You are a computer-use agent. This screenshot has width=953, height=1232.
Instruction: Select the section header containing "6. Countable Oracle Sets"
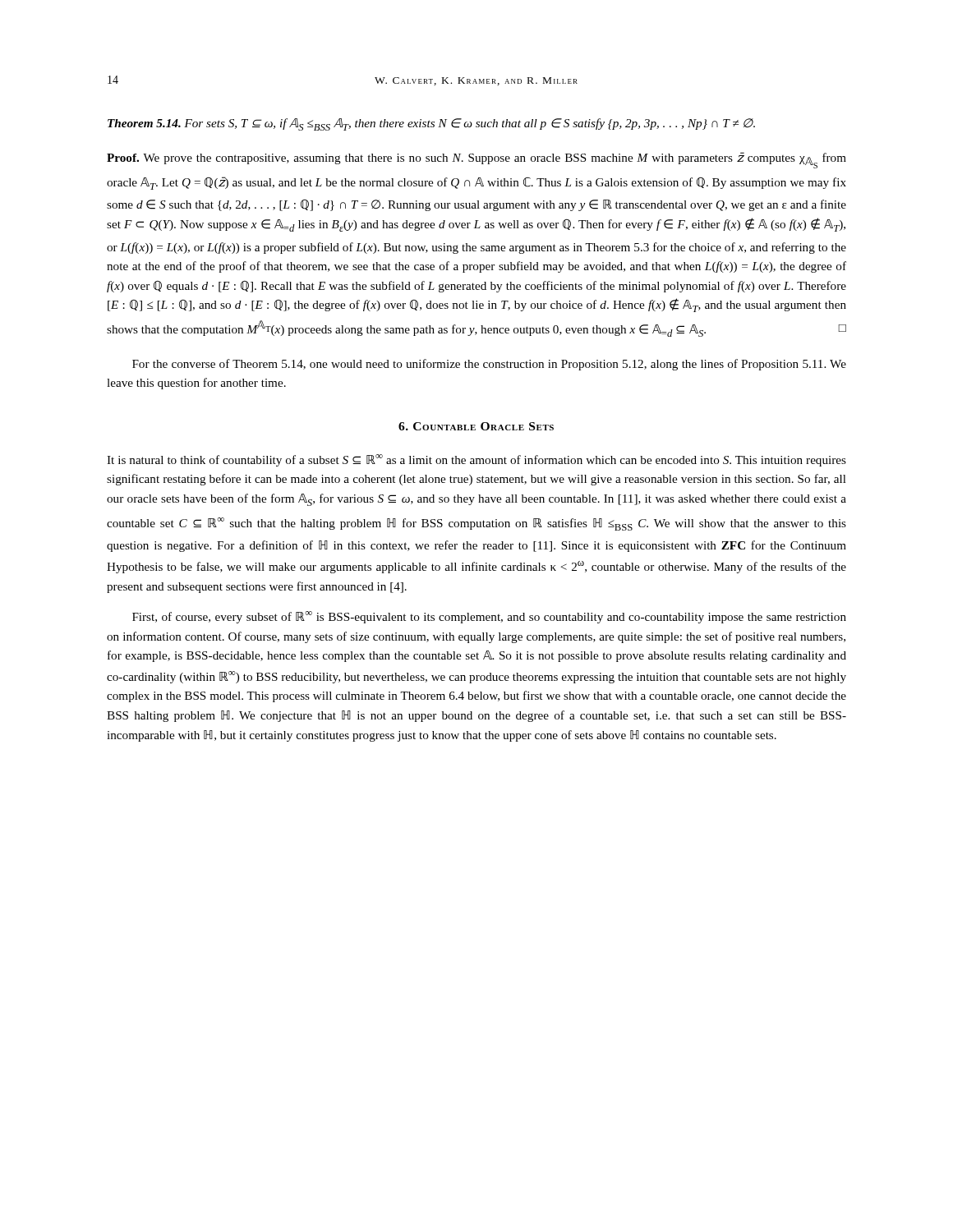(476, 426)
